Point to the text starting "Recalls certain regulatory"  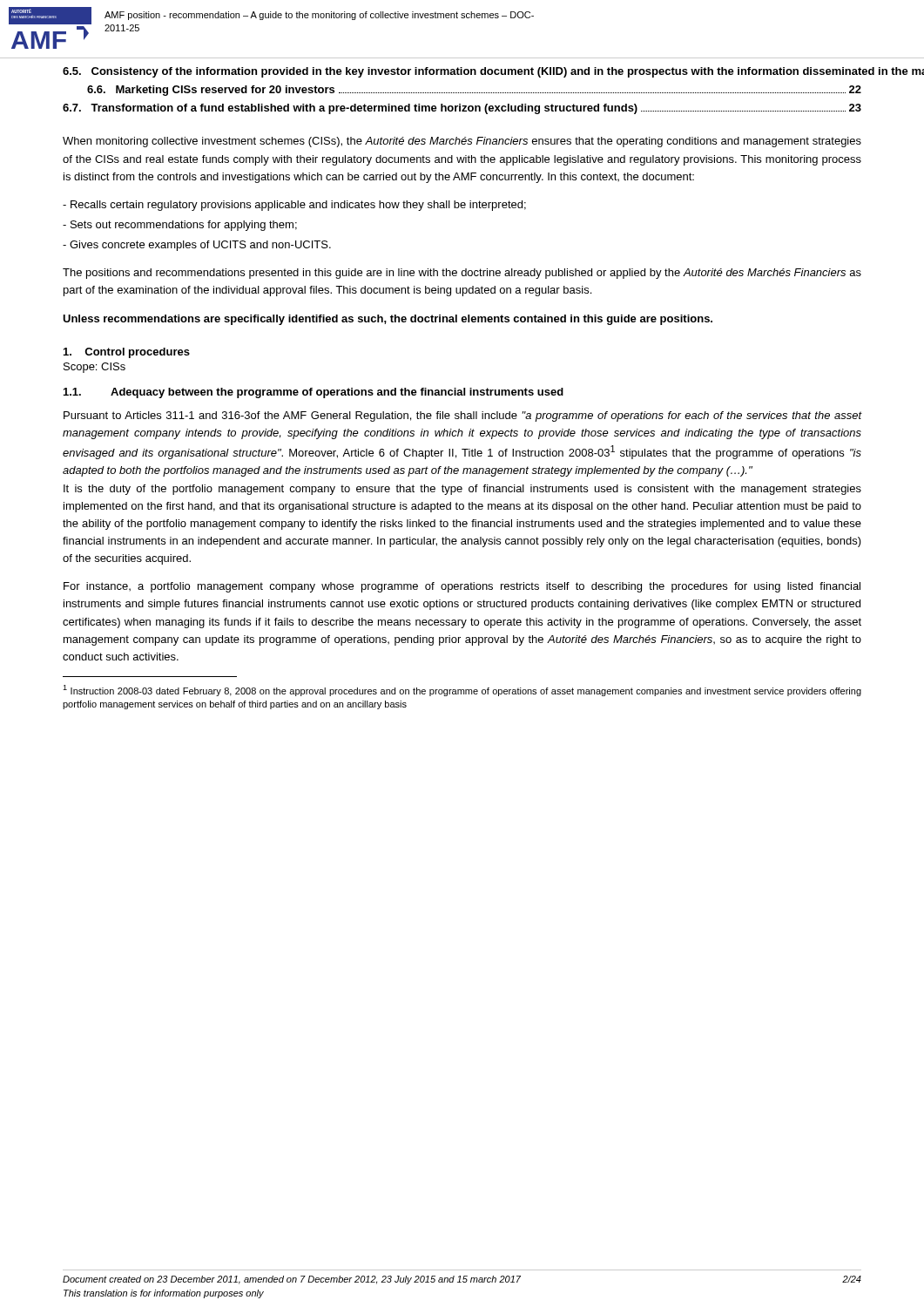(295, 204)
